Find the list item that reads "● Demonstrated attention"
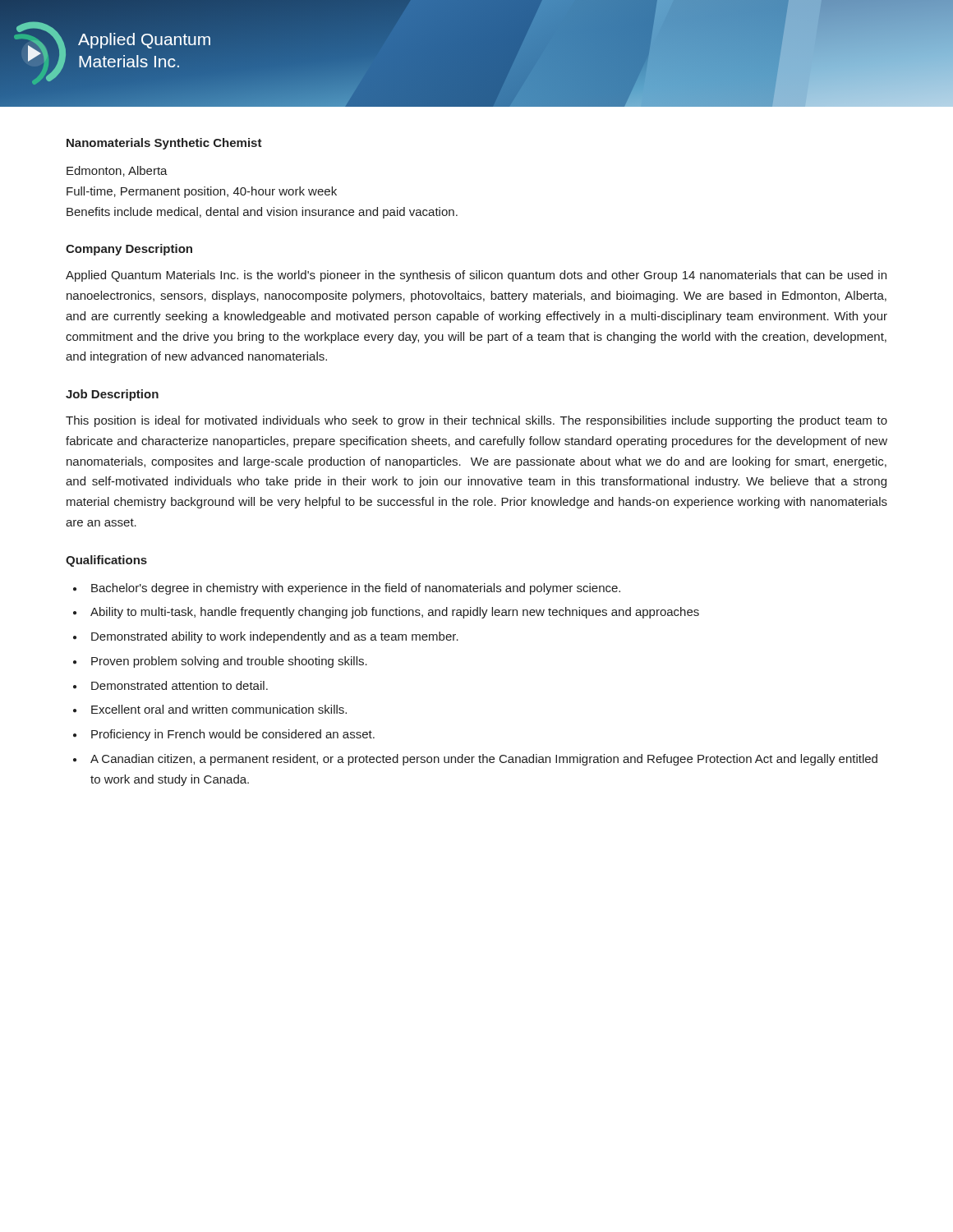Image resolution: width=953 pixels, height=1232 pixels. 170,686
